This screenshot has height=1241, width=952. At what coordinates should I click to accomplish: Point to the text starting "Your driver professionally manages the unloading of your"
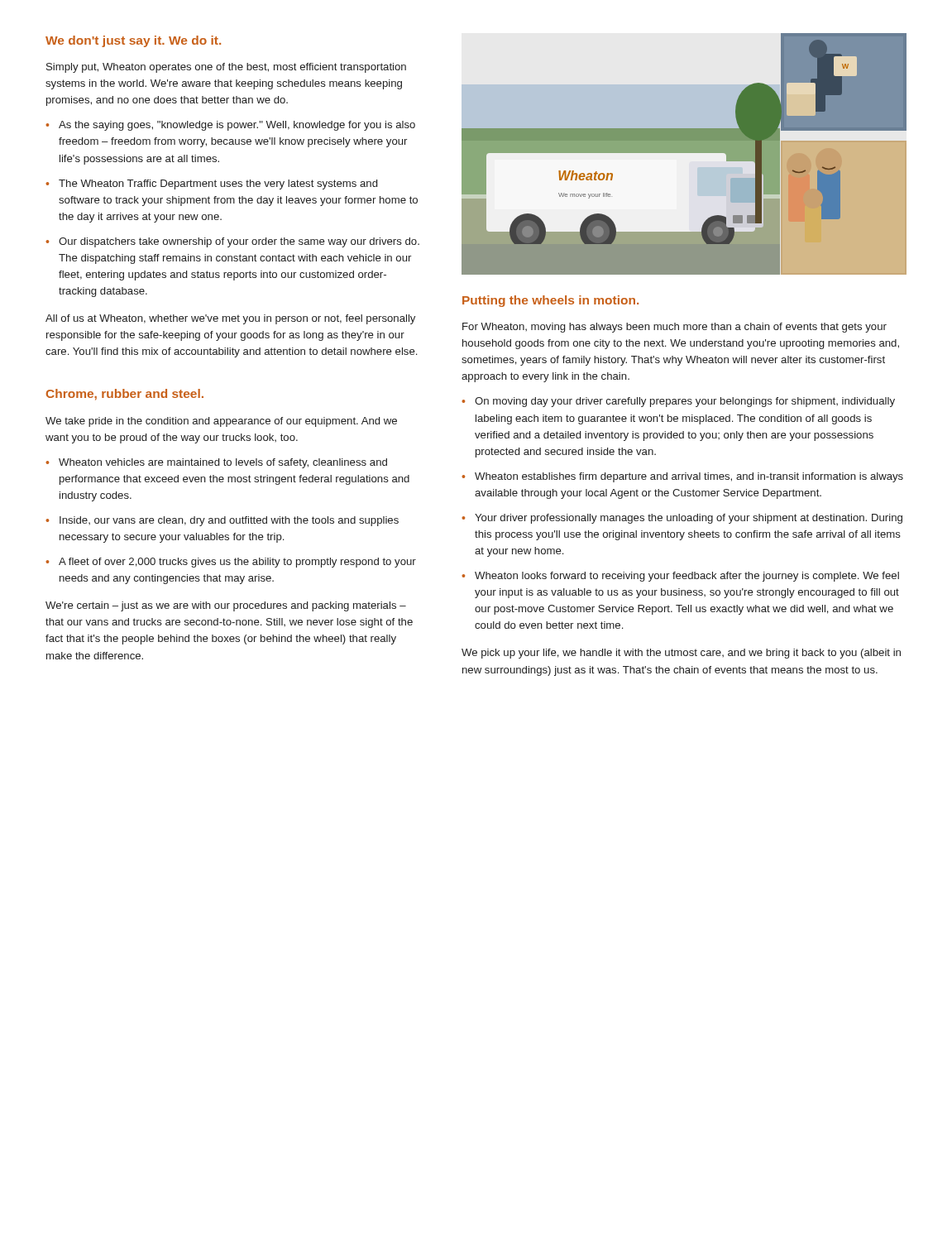pos(689,534)
